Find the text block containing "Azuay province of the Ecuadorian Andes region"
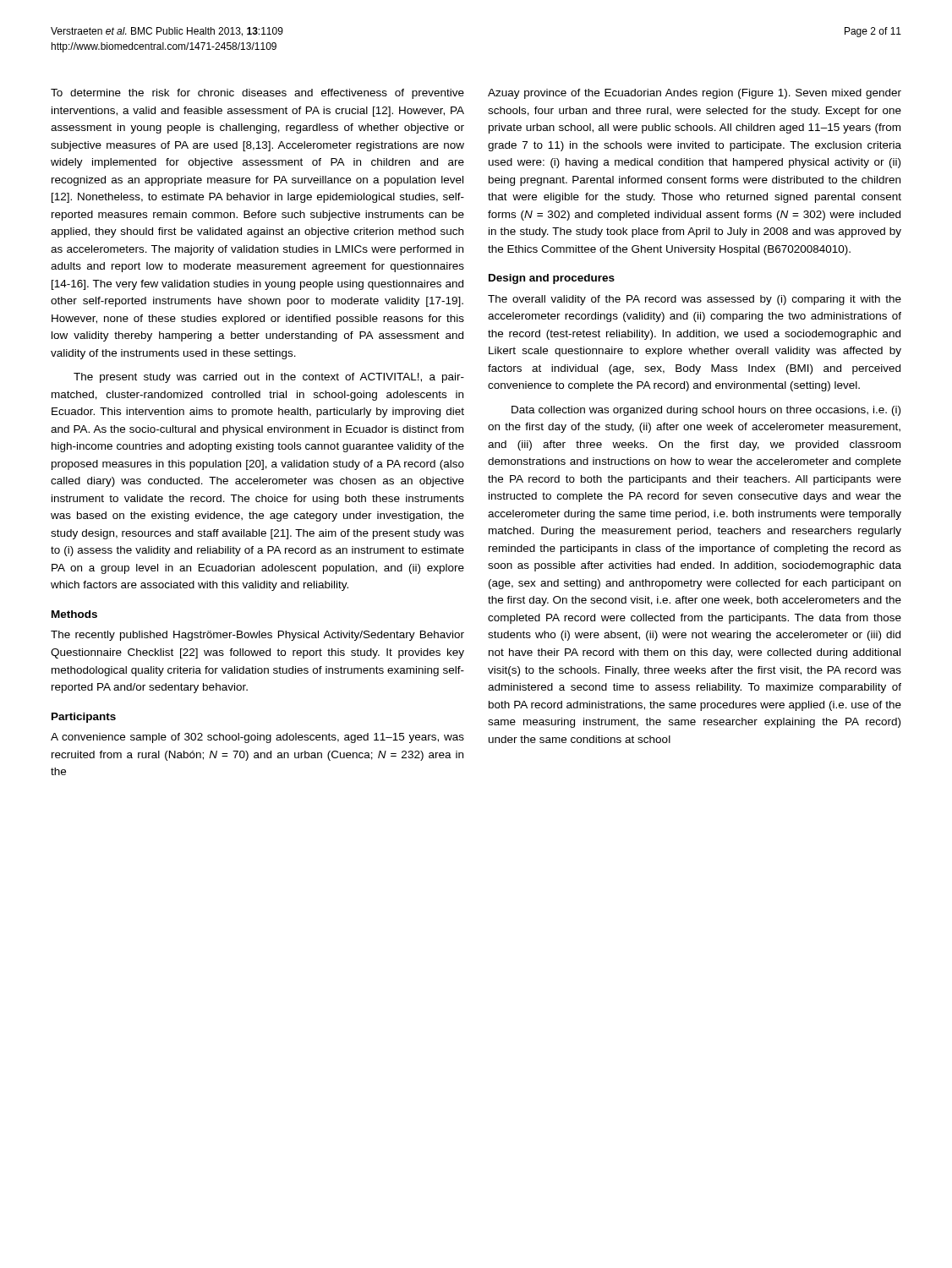Image resolution: width=952 pixels, height=1268 pixels. 695,171
